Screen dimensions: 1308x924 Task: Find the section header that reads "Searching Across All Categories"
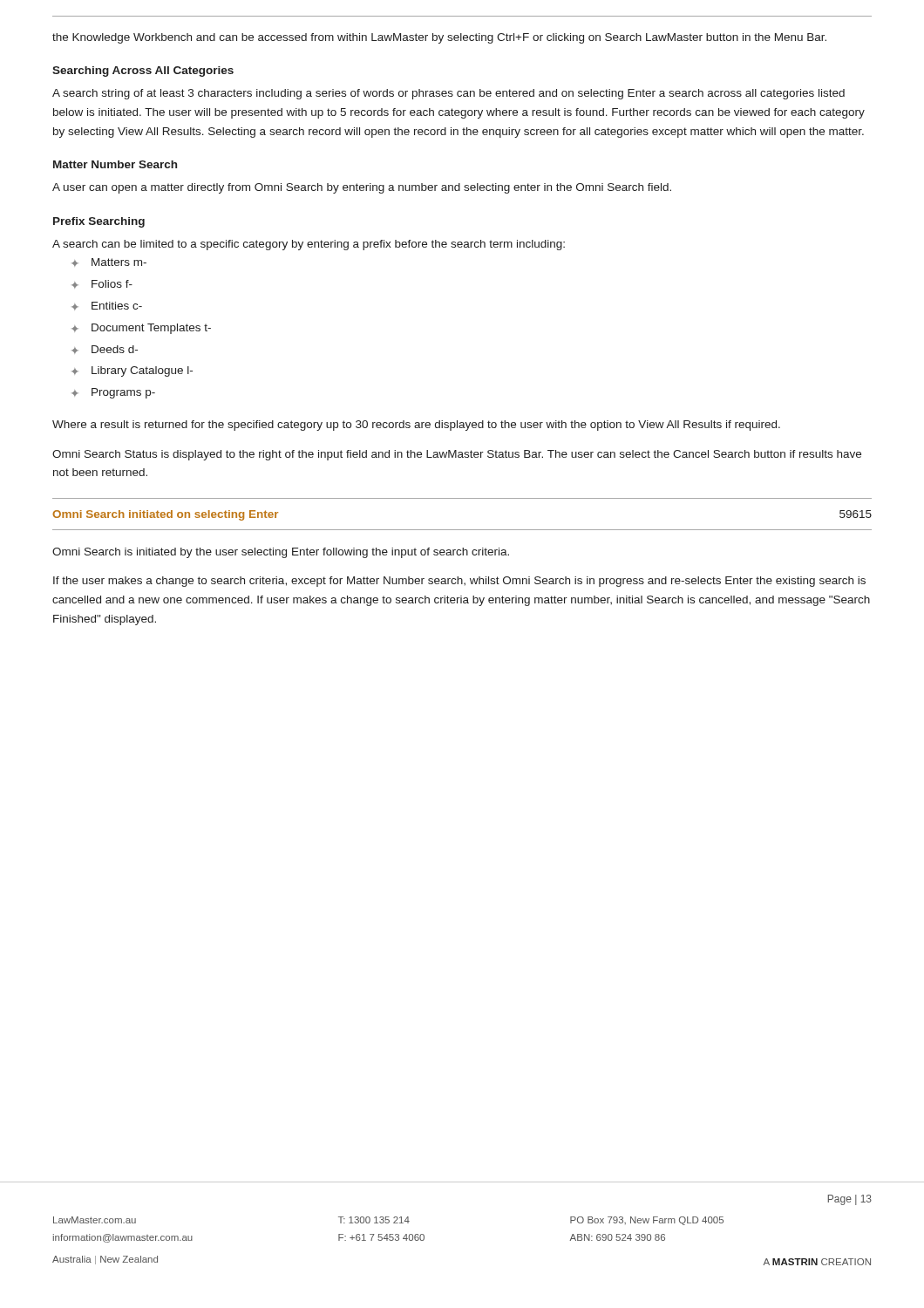pyautogui.click(x=143, y=72)
